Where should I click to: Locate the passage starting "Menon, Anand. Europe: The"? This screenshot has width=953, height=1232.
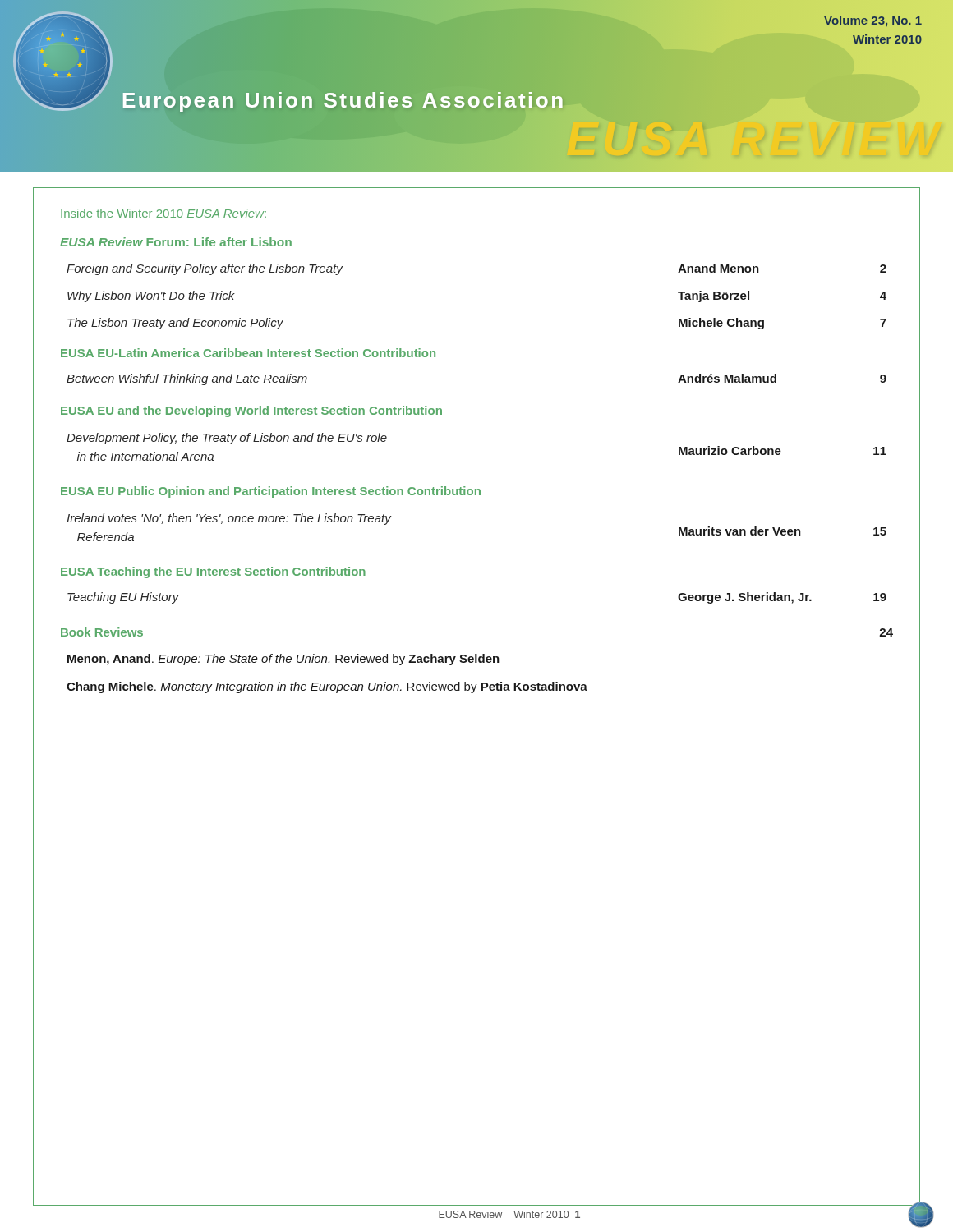click(x=283, y=658)
